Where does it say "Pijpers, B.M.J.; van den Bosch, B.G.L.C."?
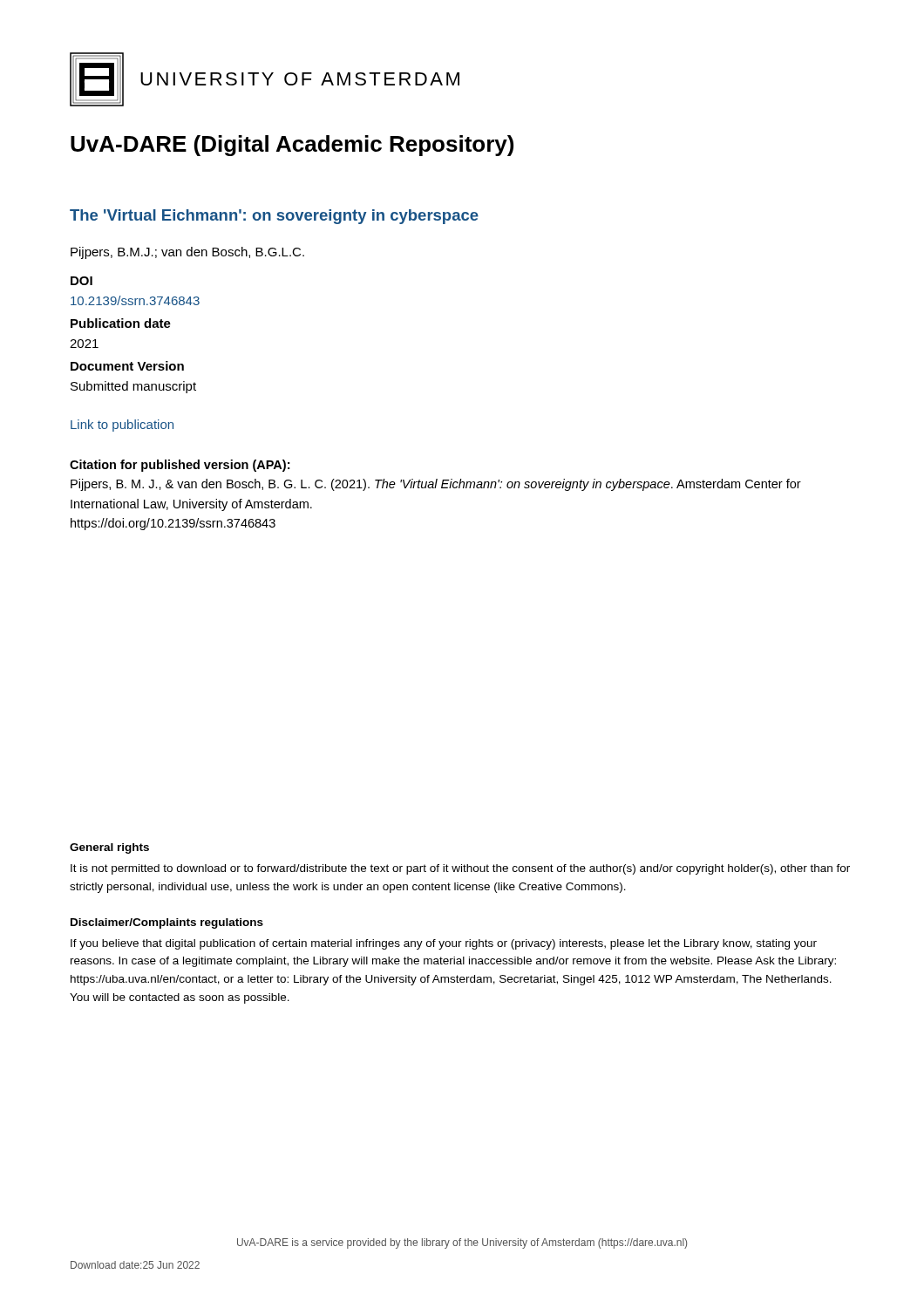Screen dimensions: 1308x924 (187, 252)
